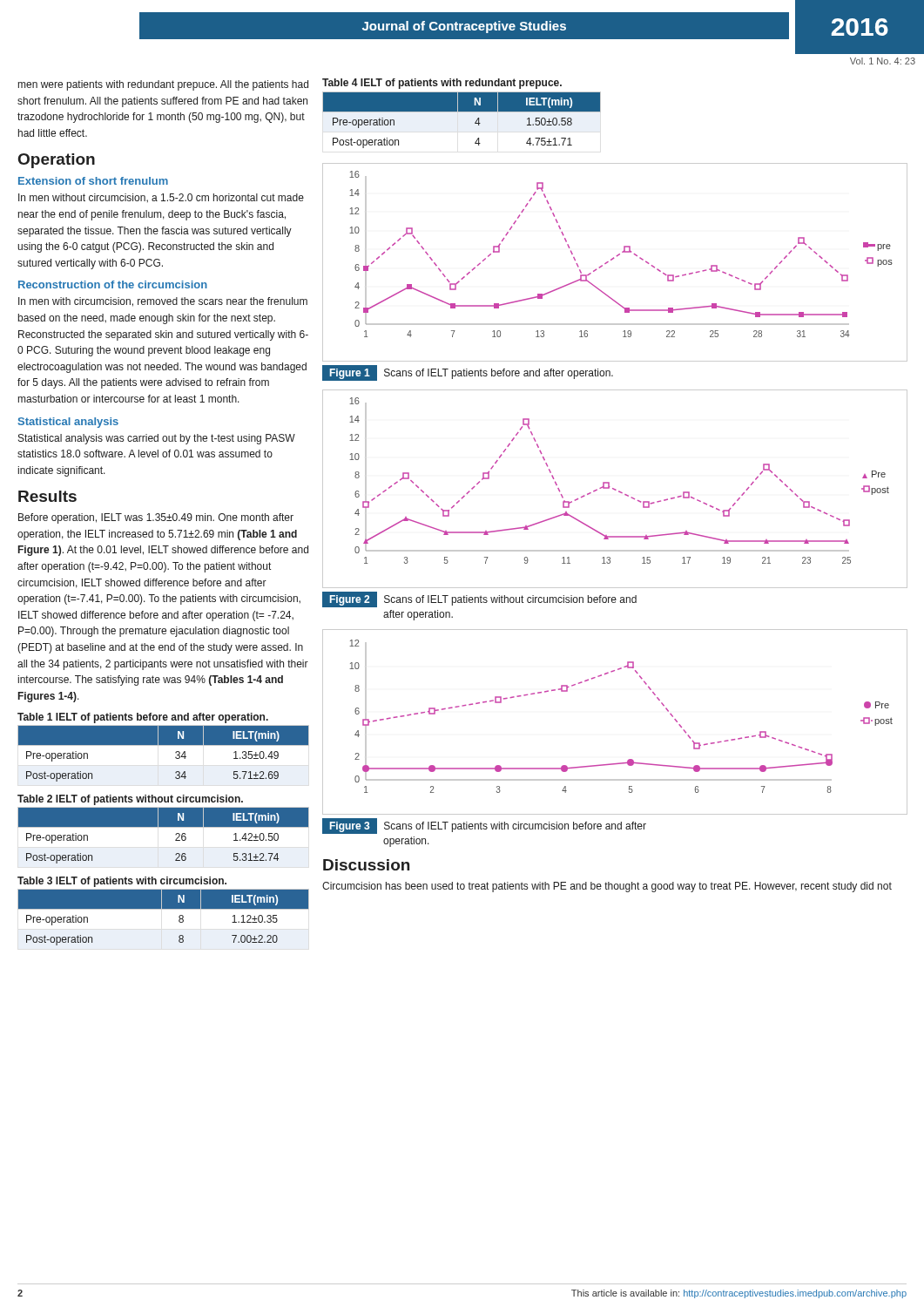The width and height of the screenshot is (924, 1307).
Task: Click on the table containing "1.35±0.49"
Action: pyautogui.click(x=163, y=756)
